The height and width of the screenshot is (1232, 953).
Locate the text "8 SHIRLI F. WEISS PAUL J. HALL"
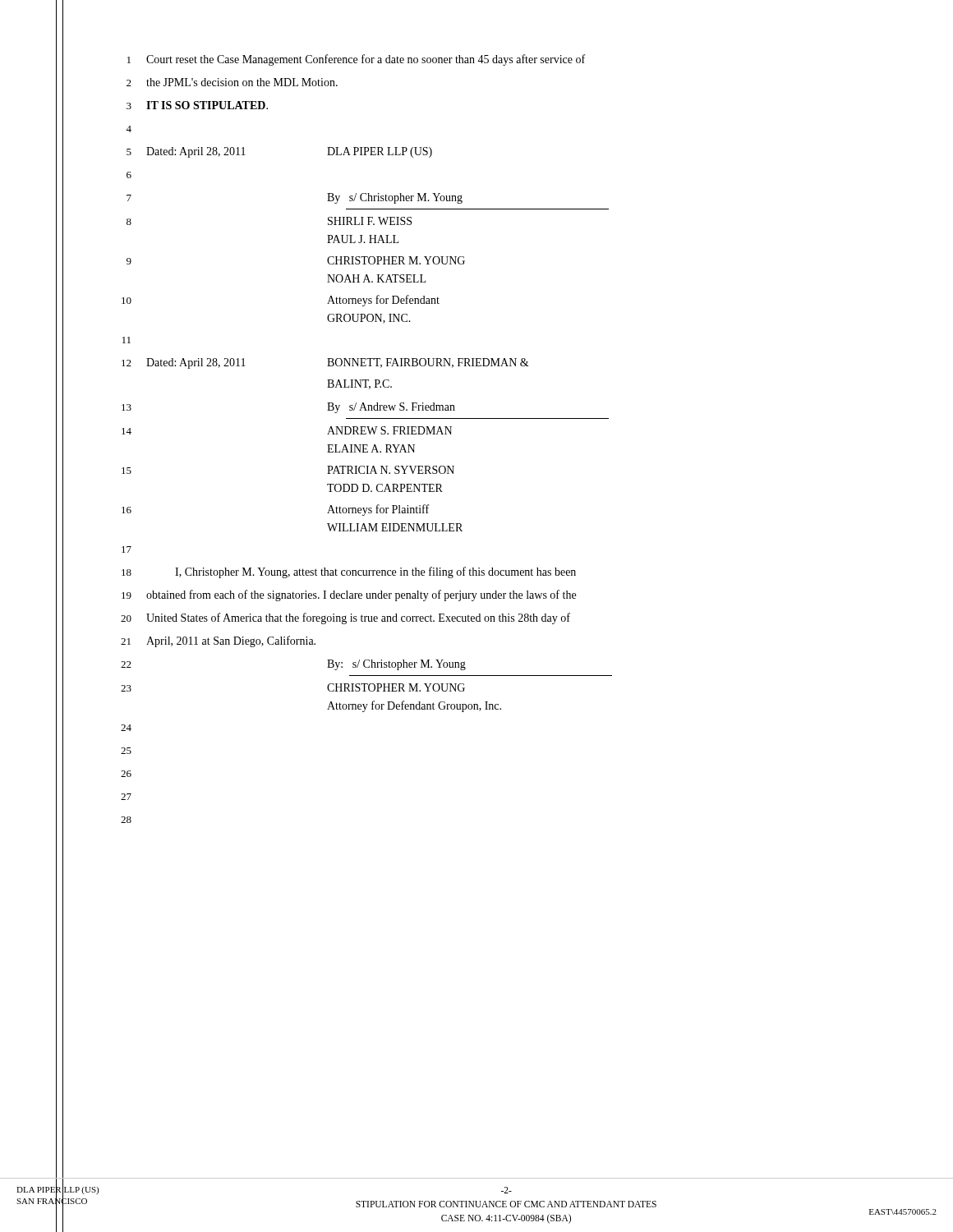(129, 221)
